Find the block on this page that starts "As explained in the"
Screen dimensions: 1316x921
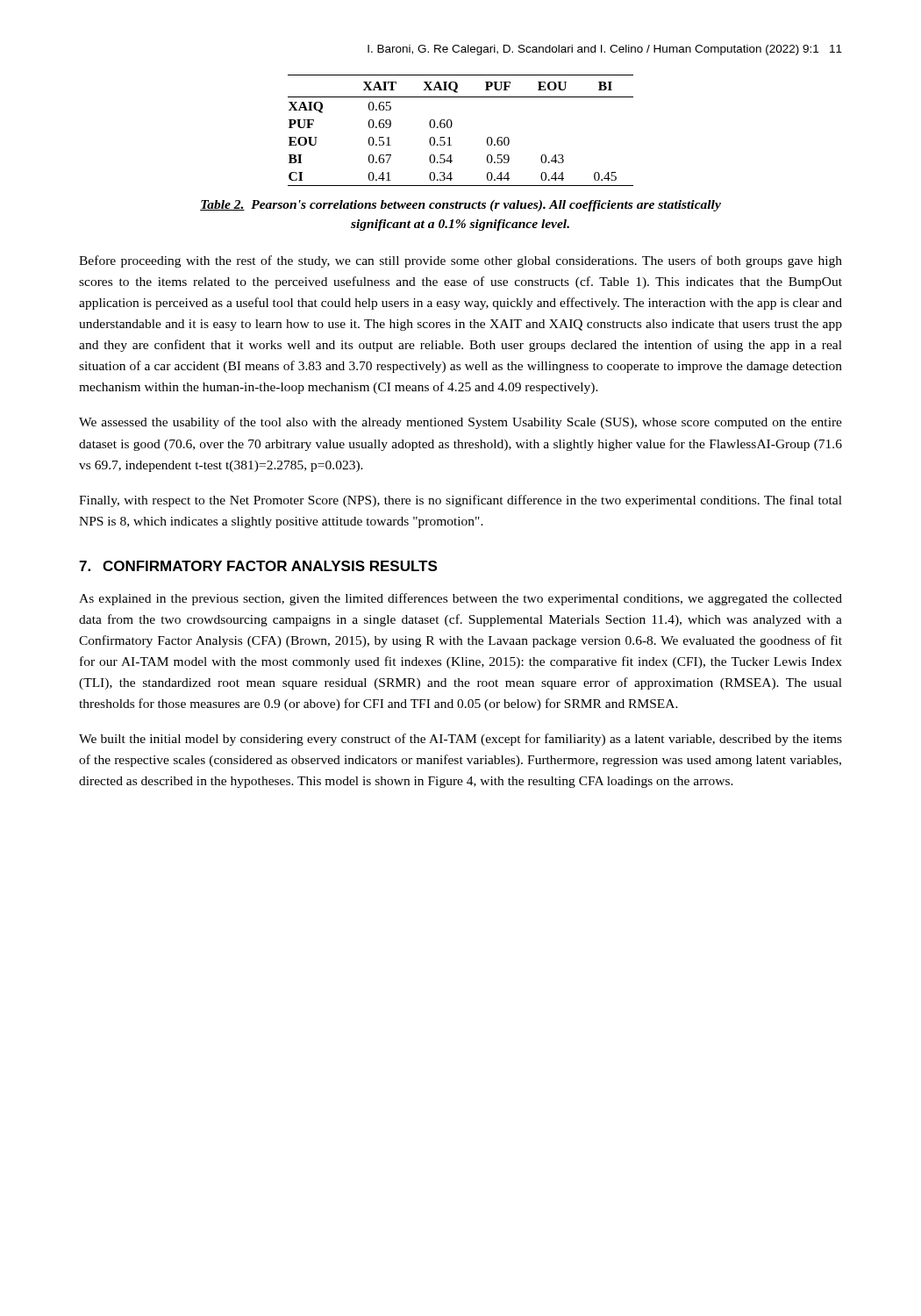click(460, 650)
